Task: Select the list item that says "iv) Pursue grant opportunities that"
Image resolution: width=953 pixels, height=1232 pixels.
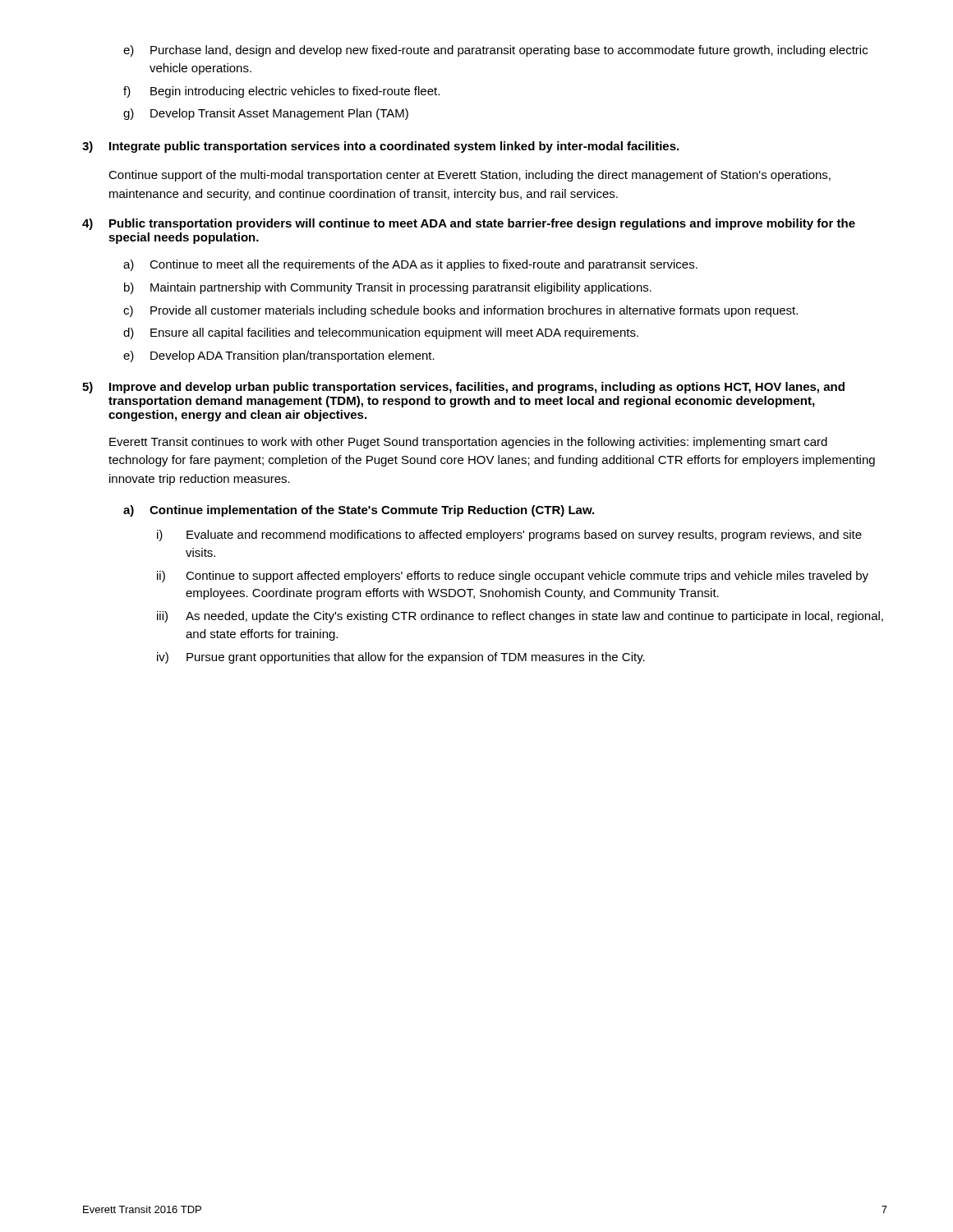Action: [401, 657]
